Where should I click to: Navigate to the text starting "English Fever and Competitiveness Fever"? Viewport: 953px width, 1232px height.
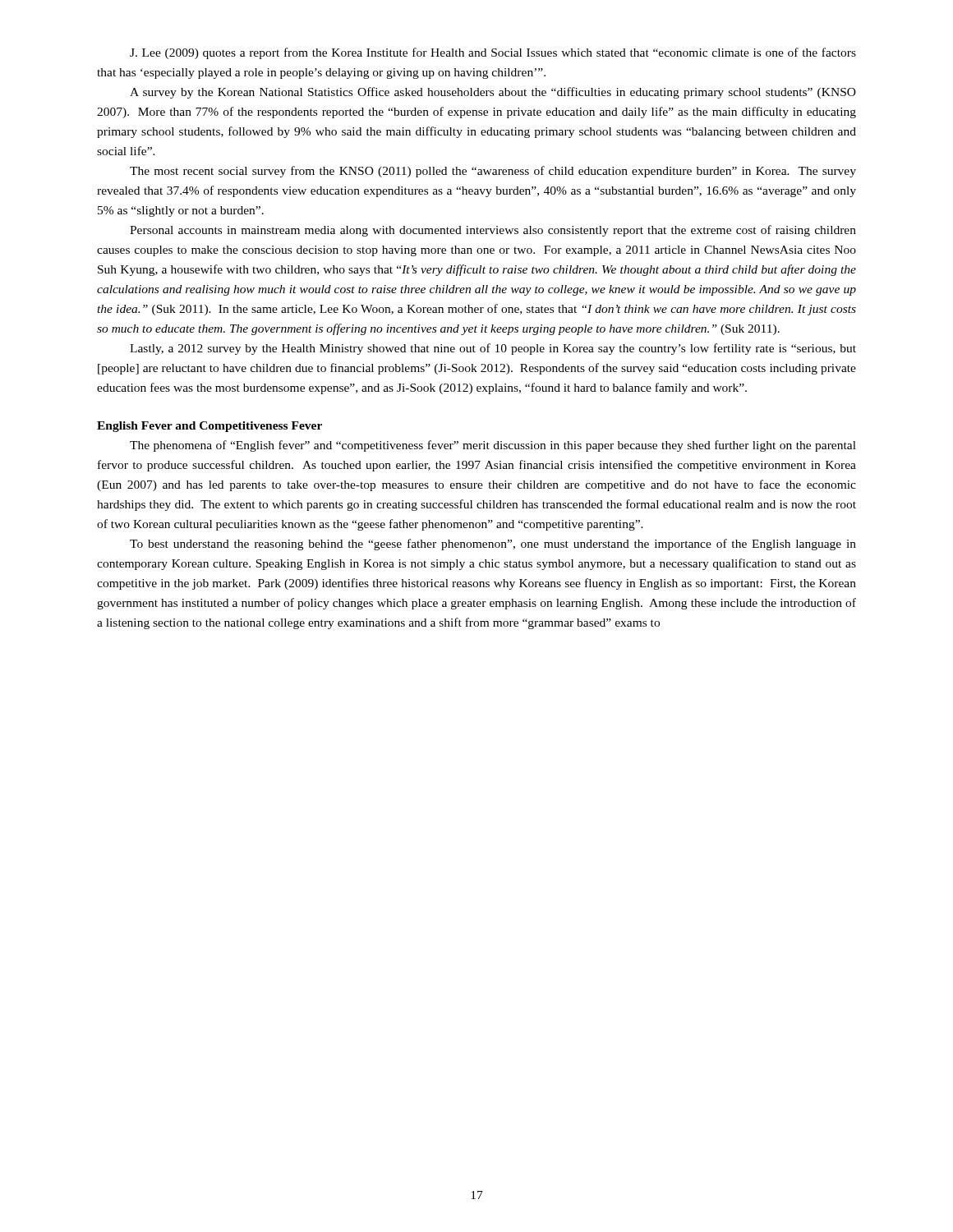click(209, 427)
